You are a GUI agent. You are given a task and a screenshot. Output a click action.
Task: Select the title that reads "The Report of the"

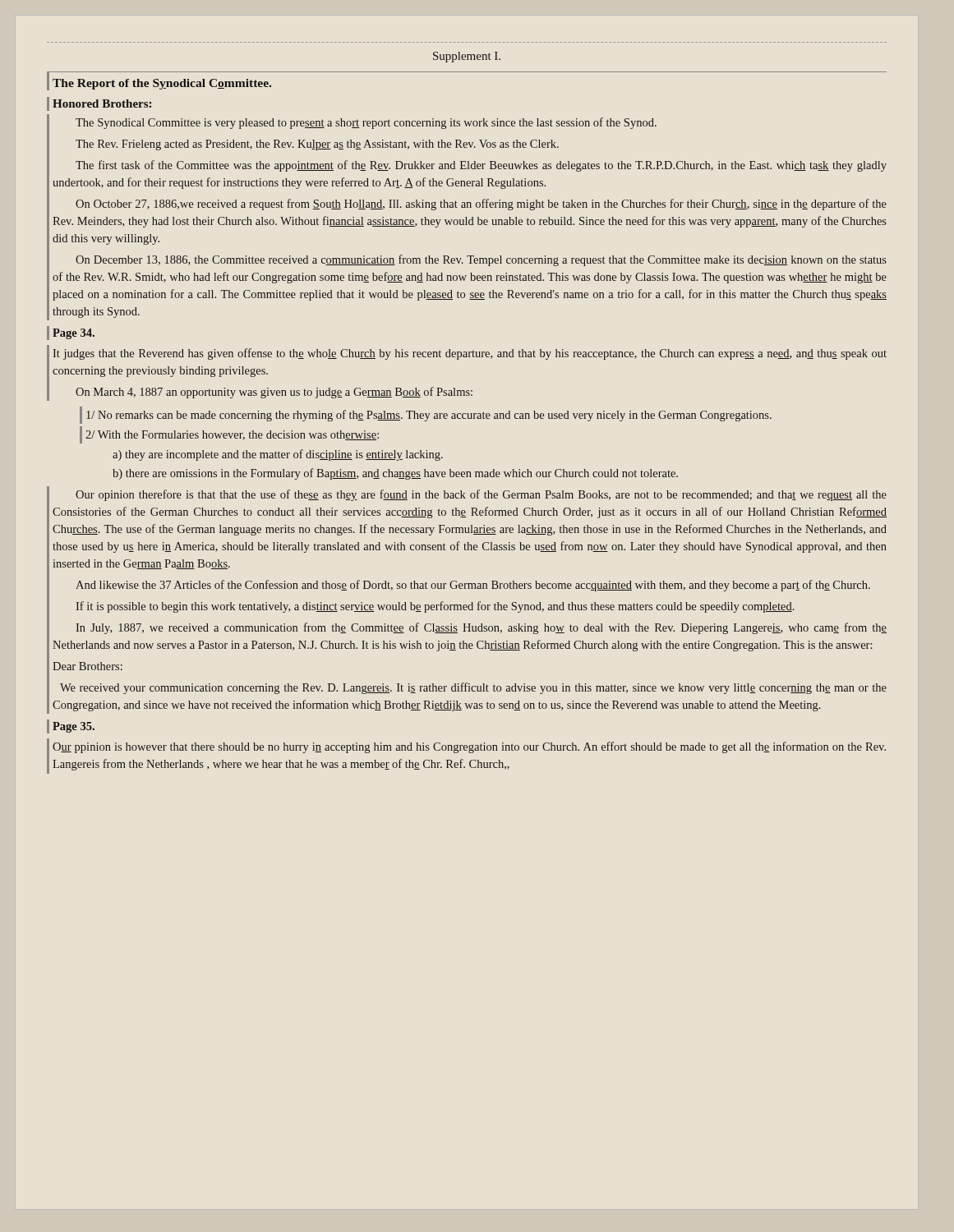coord(162,83)
